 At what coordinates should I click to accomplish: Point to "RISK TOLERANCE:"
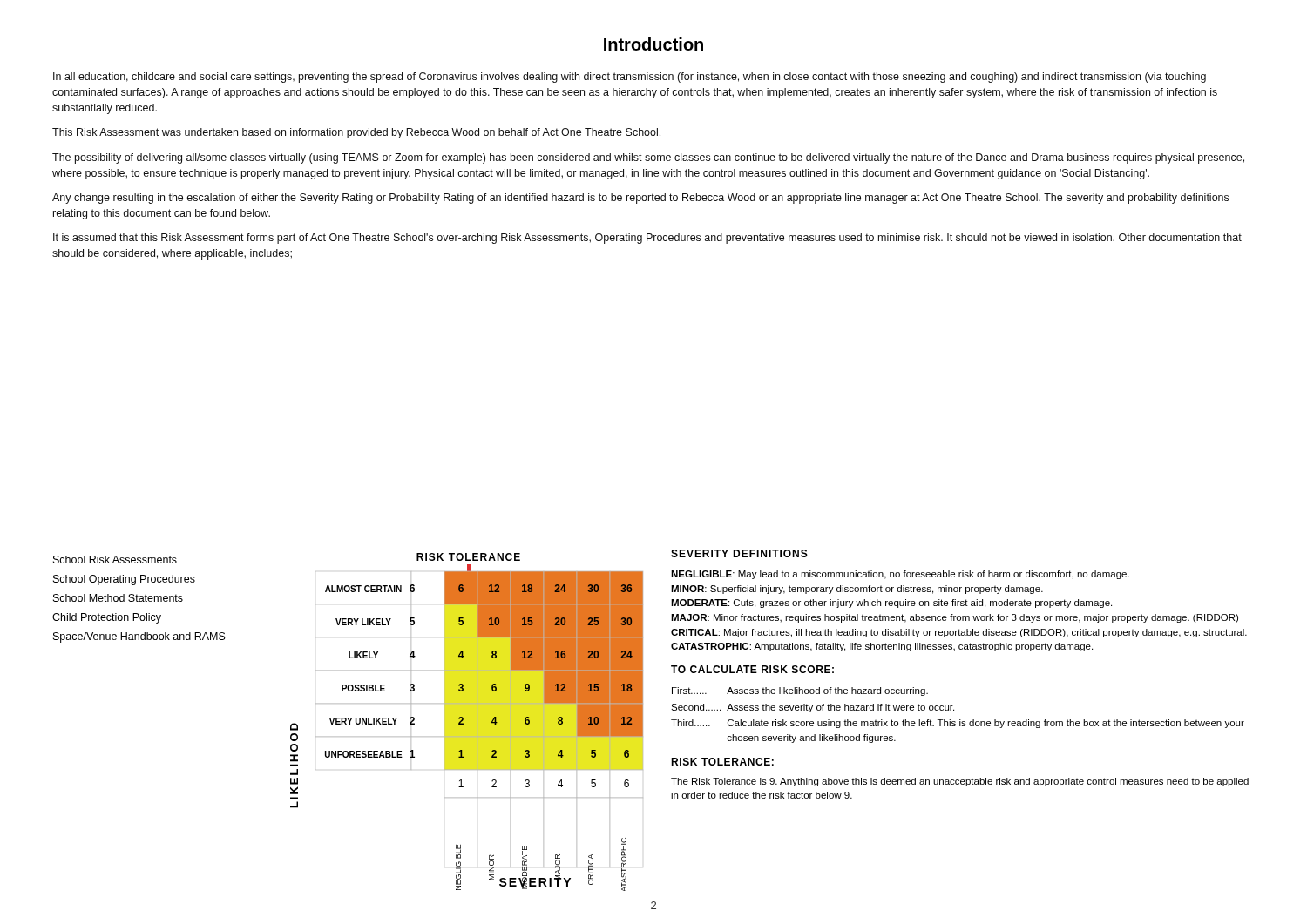(x=723, y=762)
